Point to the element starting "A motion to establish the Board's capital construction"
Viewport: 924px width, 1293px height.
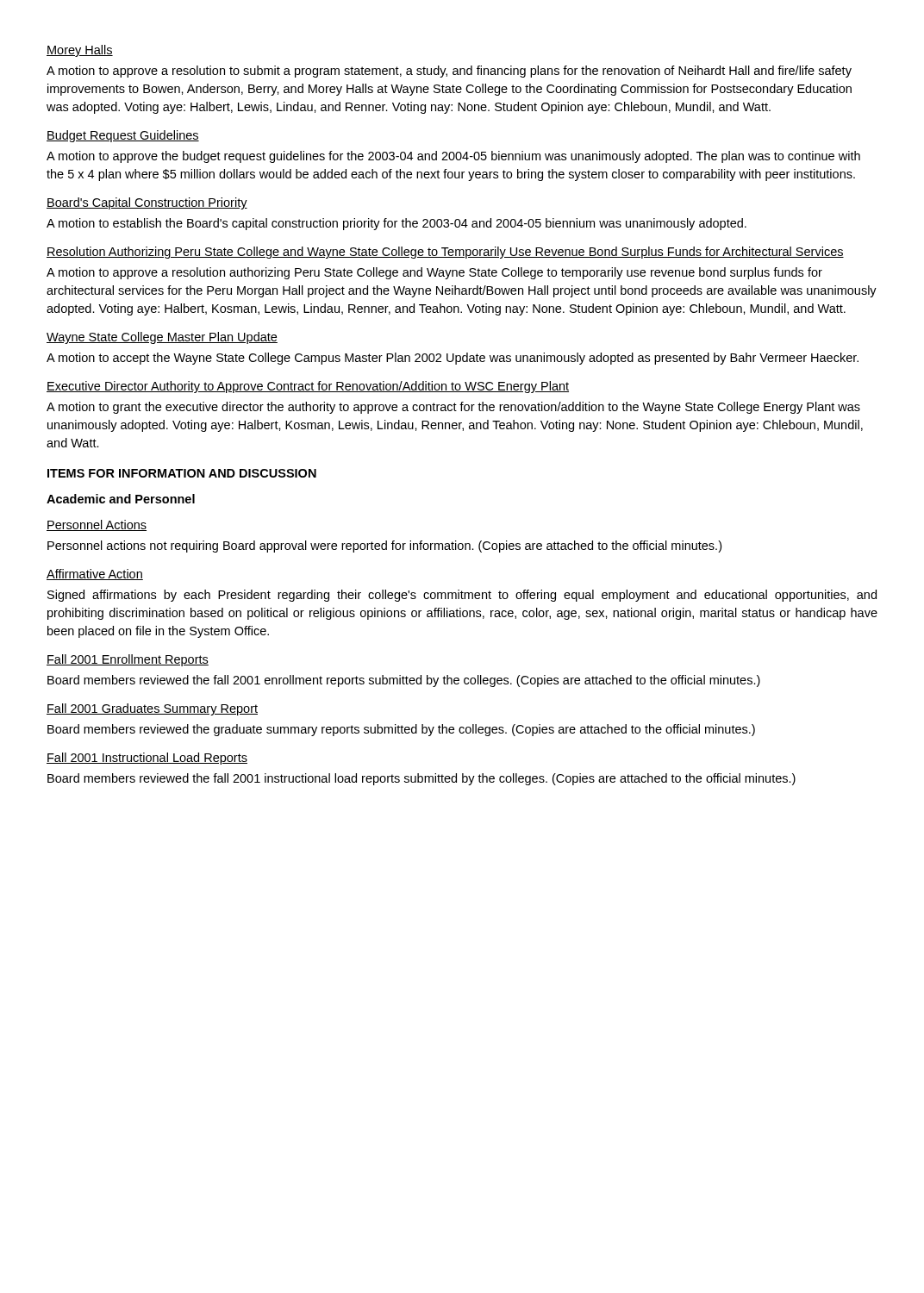pos(397,223)
